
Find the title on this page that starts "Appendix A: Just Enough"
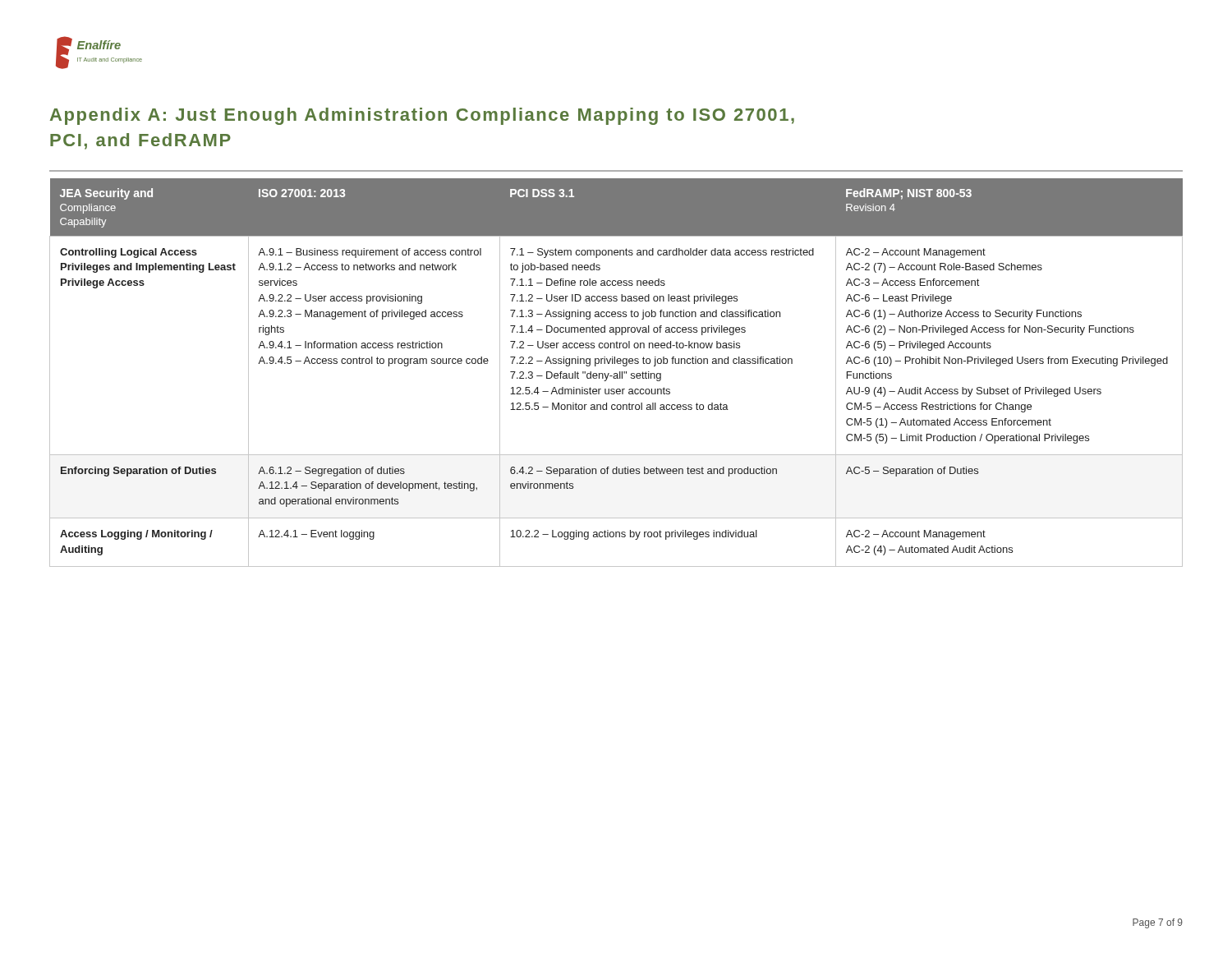[616, 128]
